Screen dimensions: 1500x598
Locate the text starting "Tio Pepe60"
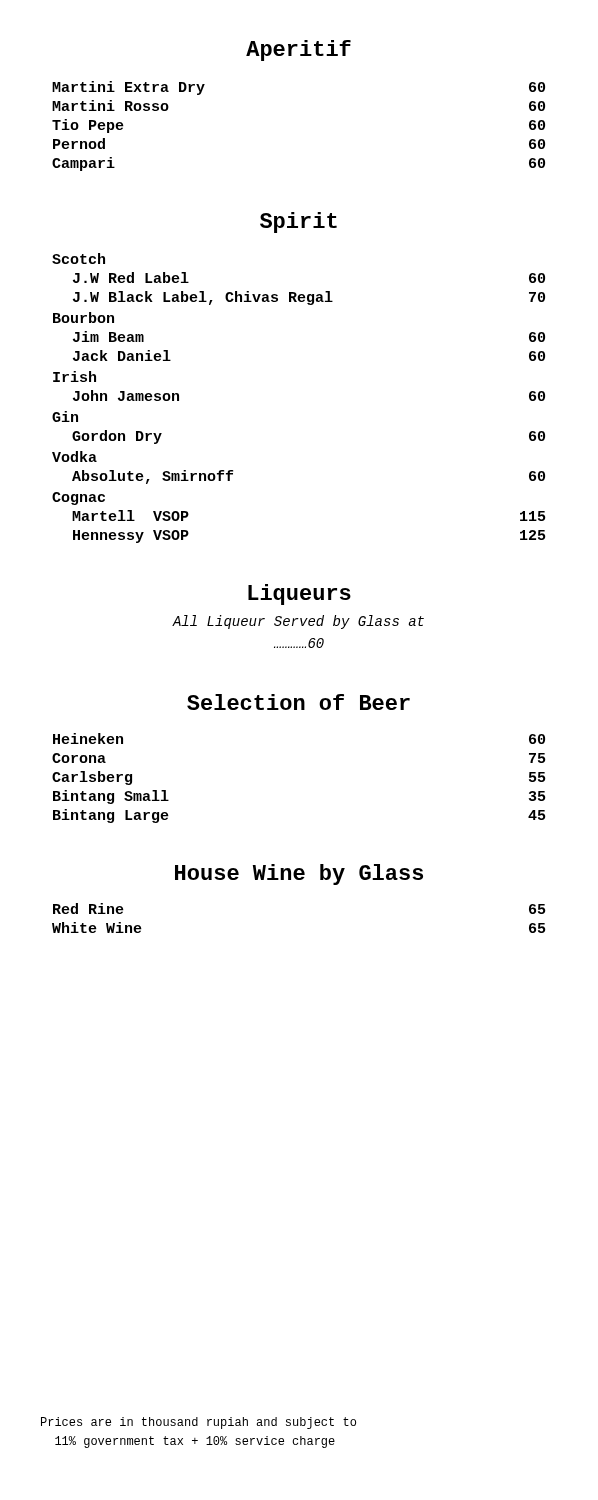pos(98,126)
